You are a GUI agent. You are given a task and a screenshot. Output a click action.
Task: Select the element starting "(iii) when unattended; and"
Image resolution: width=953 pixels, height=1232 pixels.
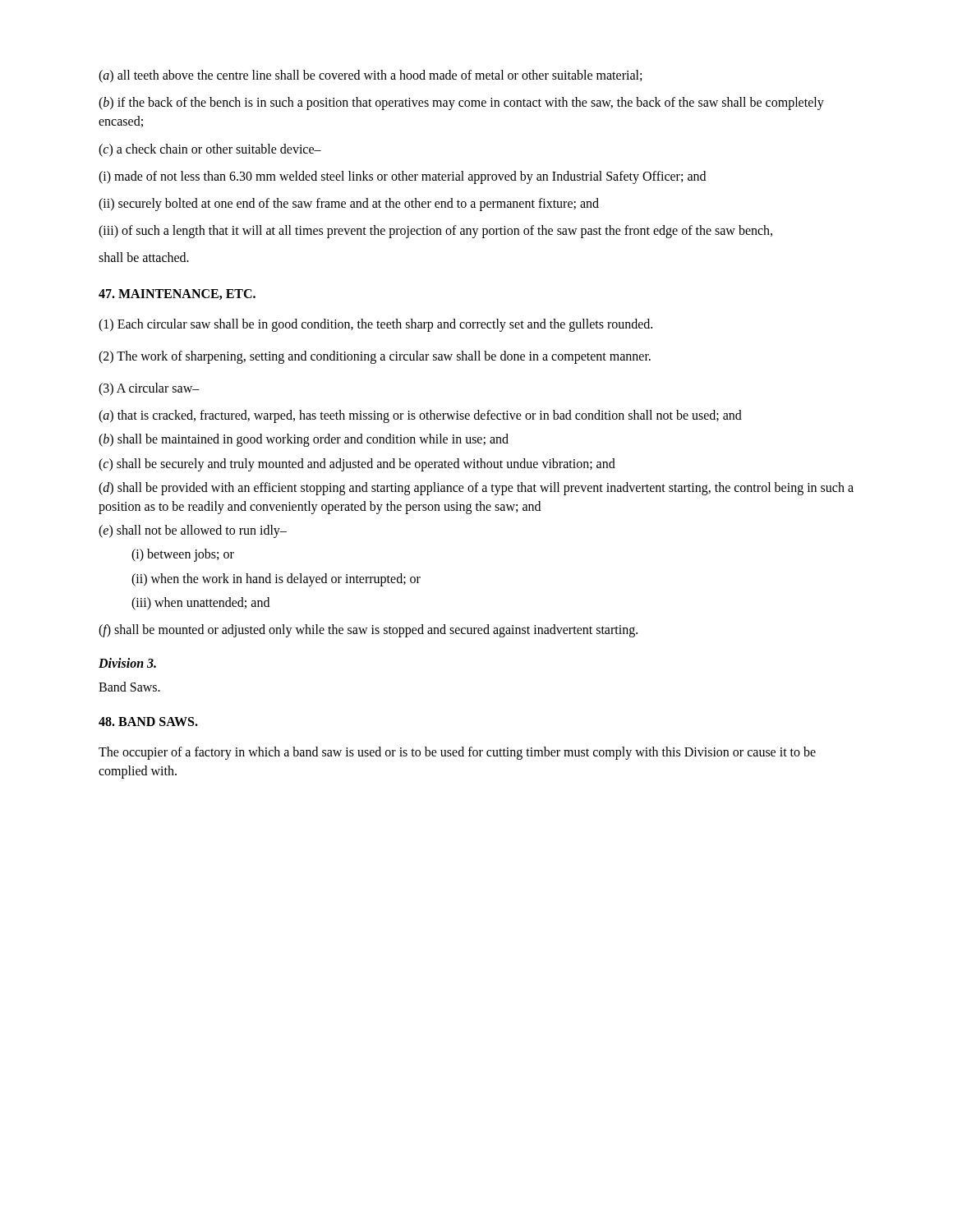(x=201, y=602)
